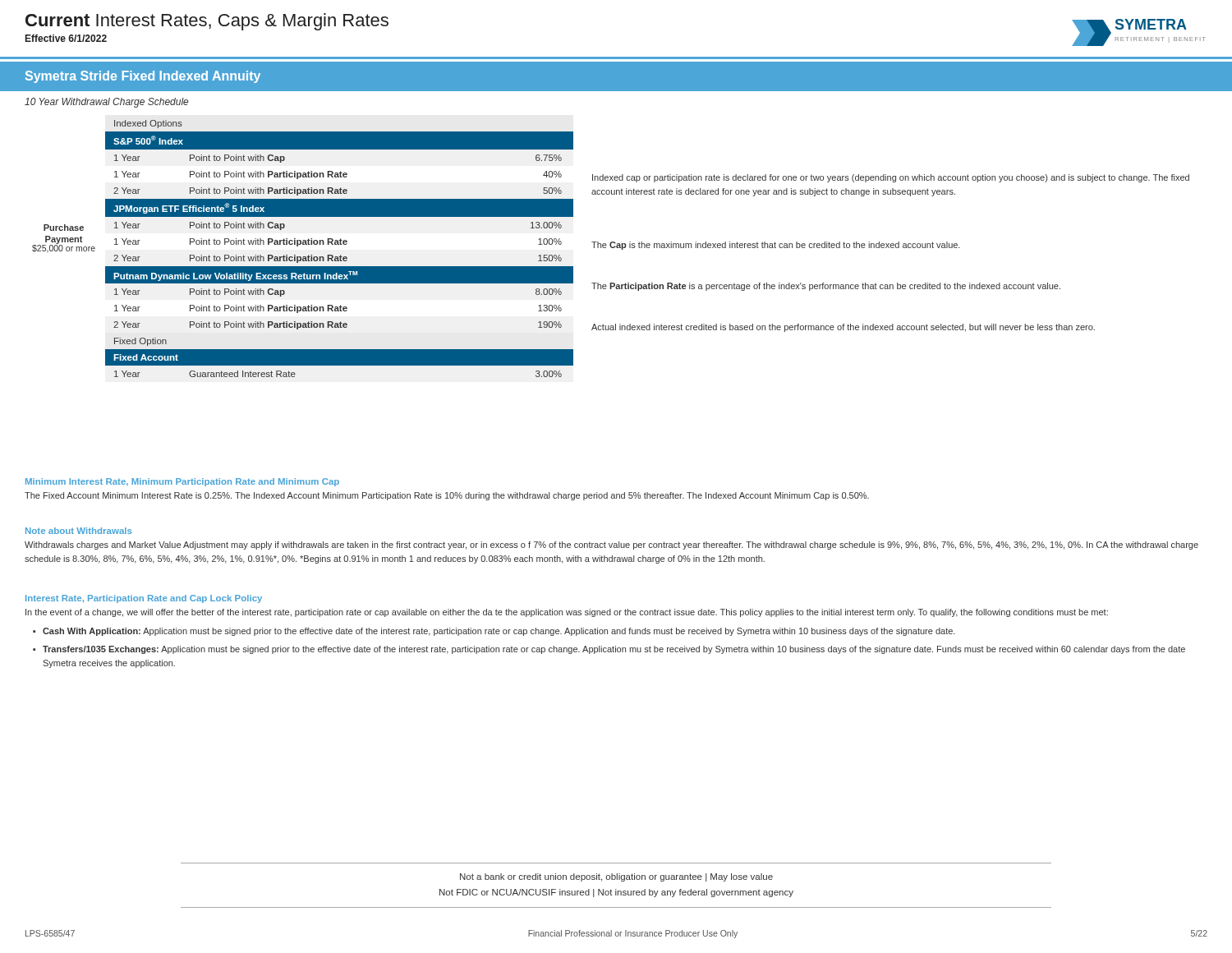1232x953 pixels.
Task: Find the block on this page that starts "In the event of a change,"
Action: (x=567, y=612)
